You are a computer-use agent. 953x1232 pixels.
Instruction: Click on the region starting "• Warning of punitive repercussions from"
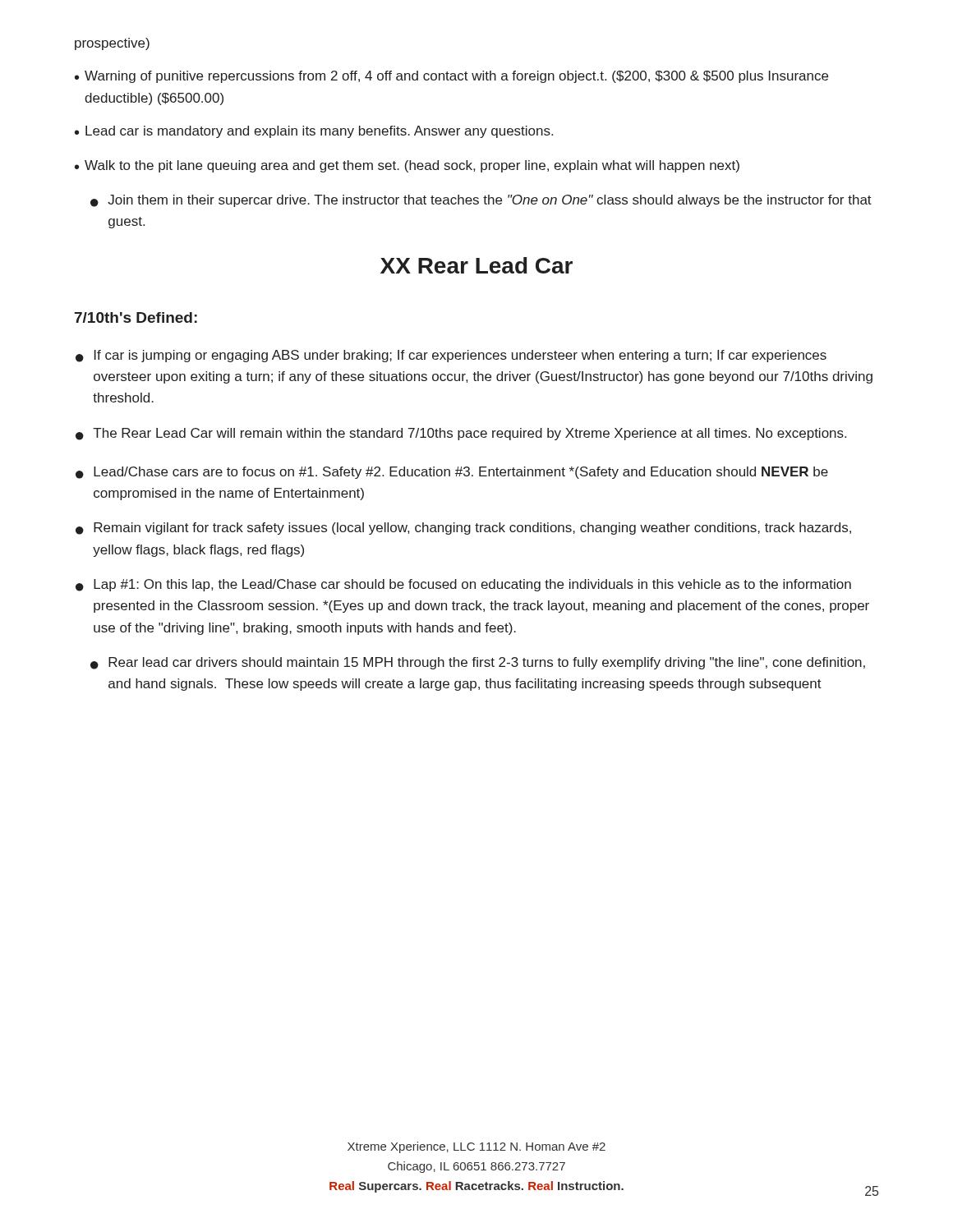tap(476, 88)
